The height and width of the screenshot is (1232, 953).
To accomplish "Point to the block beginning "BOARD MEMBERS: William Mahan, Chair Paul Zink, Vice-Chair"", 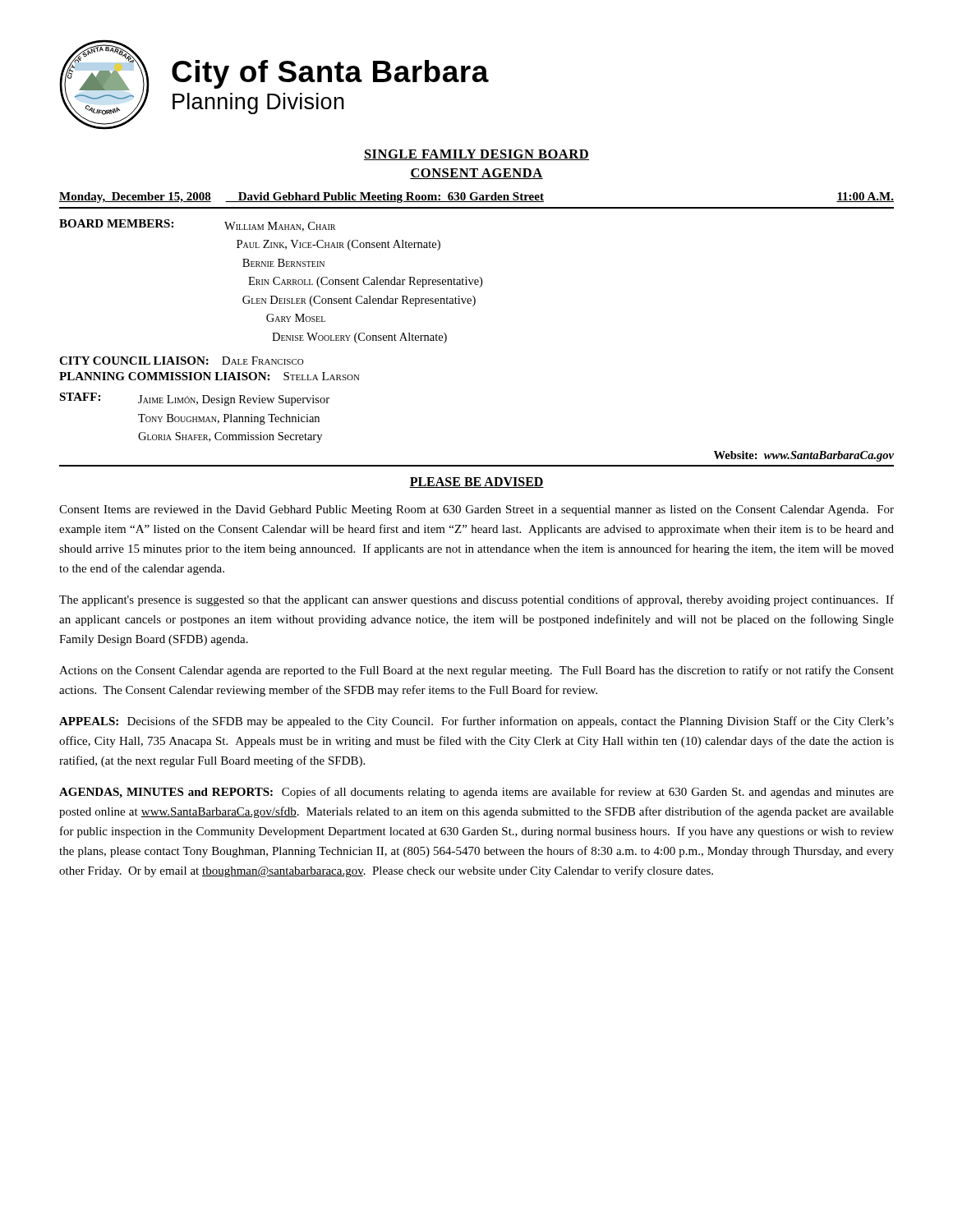I will click(271, 281).
